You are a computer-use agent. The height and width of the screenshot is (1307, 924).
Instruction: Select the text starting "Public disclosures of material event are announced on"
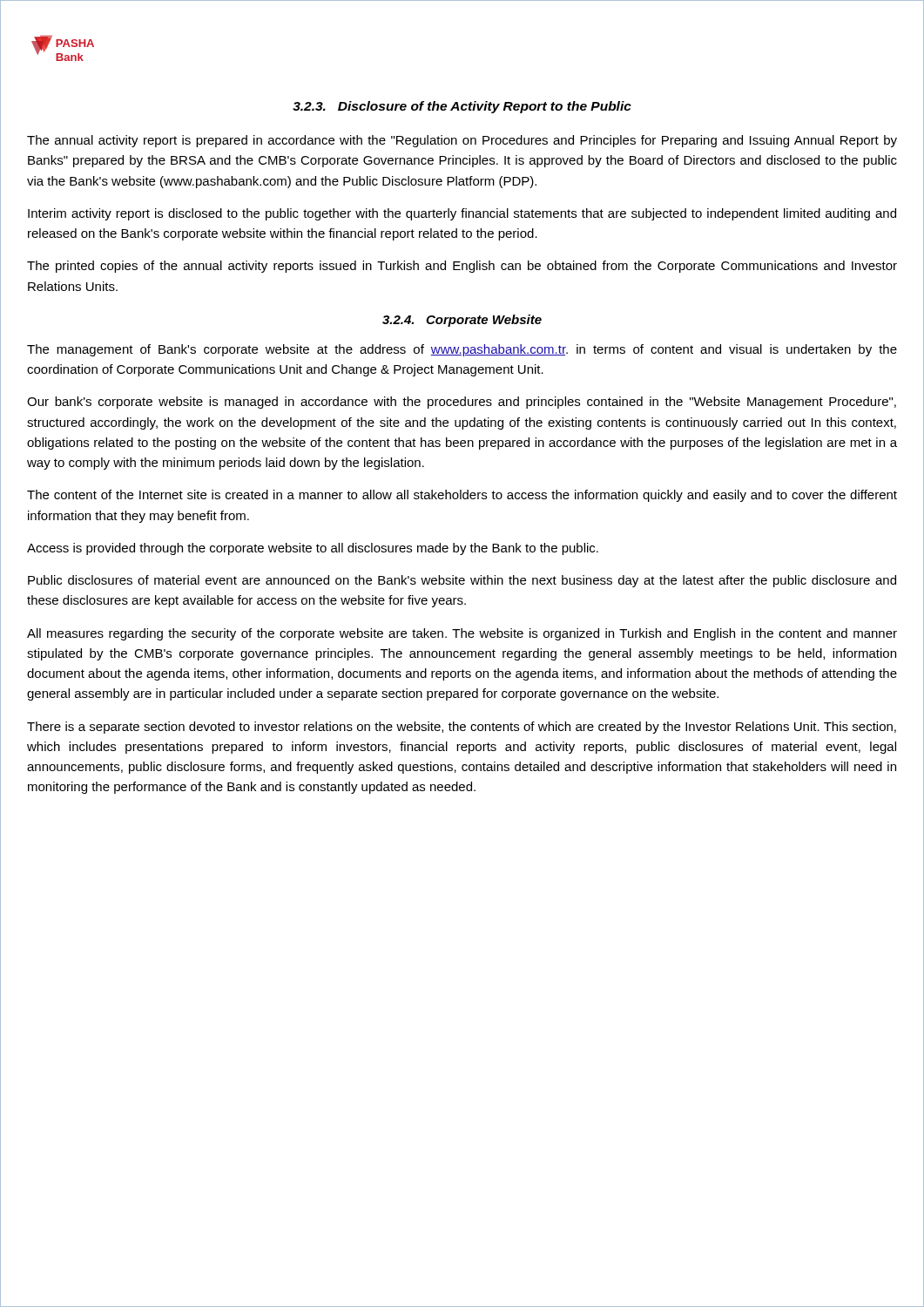click(x=462, y=590)
